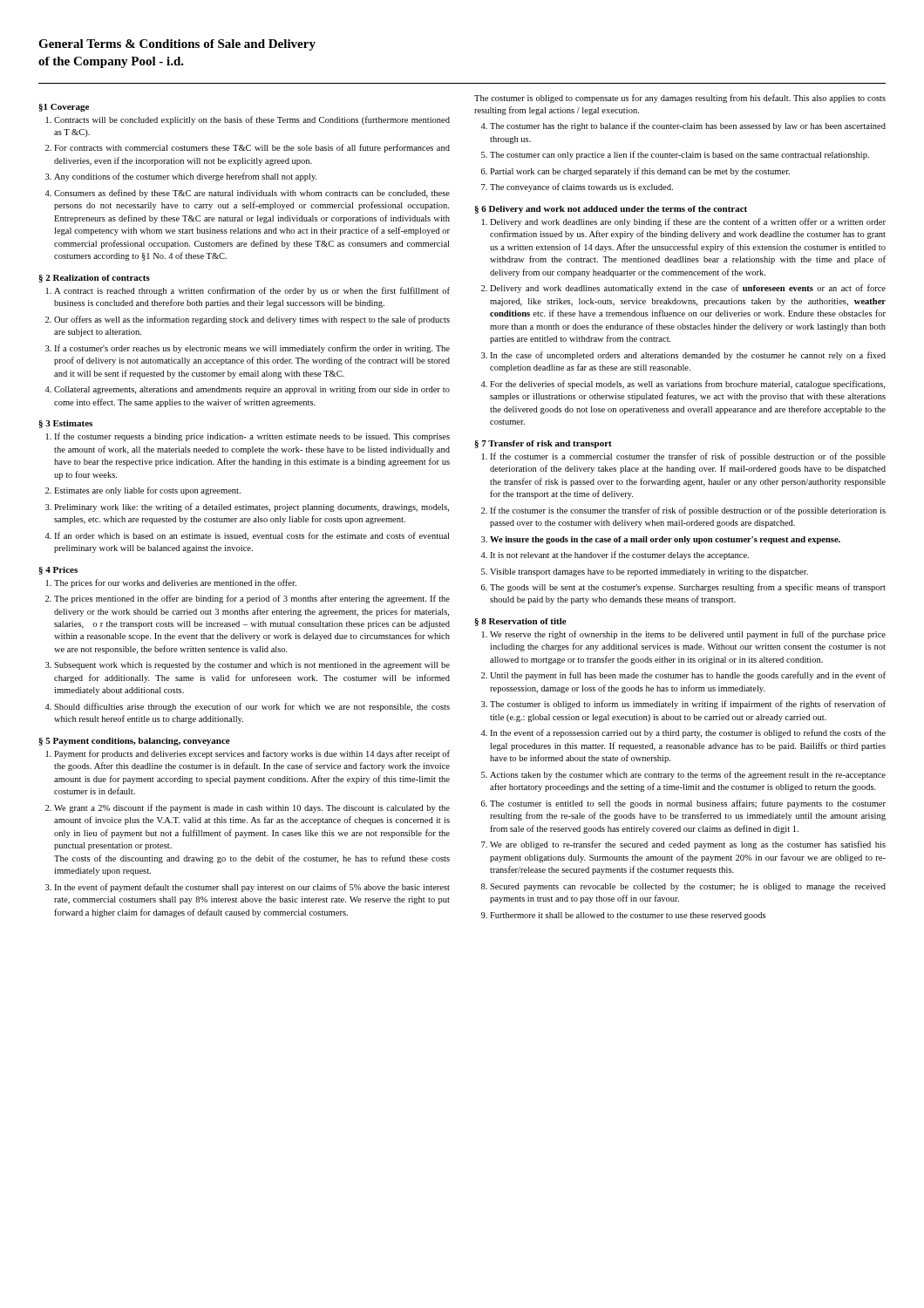This screenshot has width=924, height=1308.
Task: Navigate to the region starting "§ 8 Reservation of"
Action: point(520,621)
